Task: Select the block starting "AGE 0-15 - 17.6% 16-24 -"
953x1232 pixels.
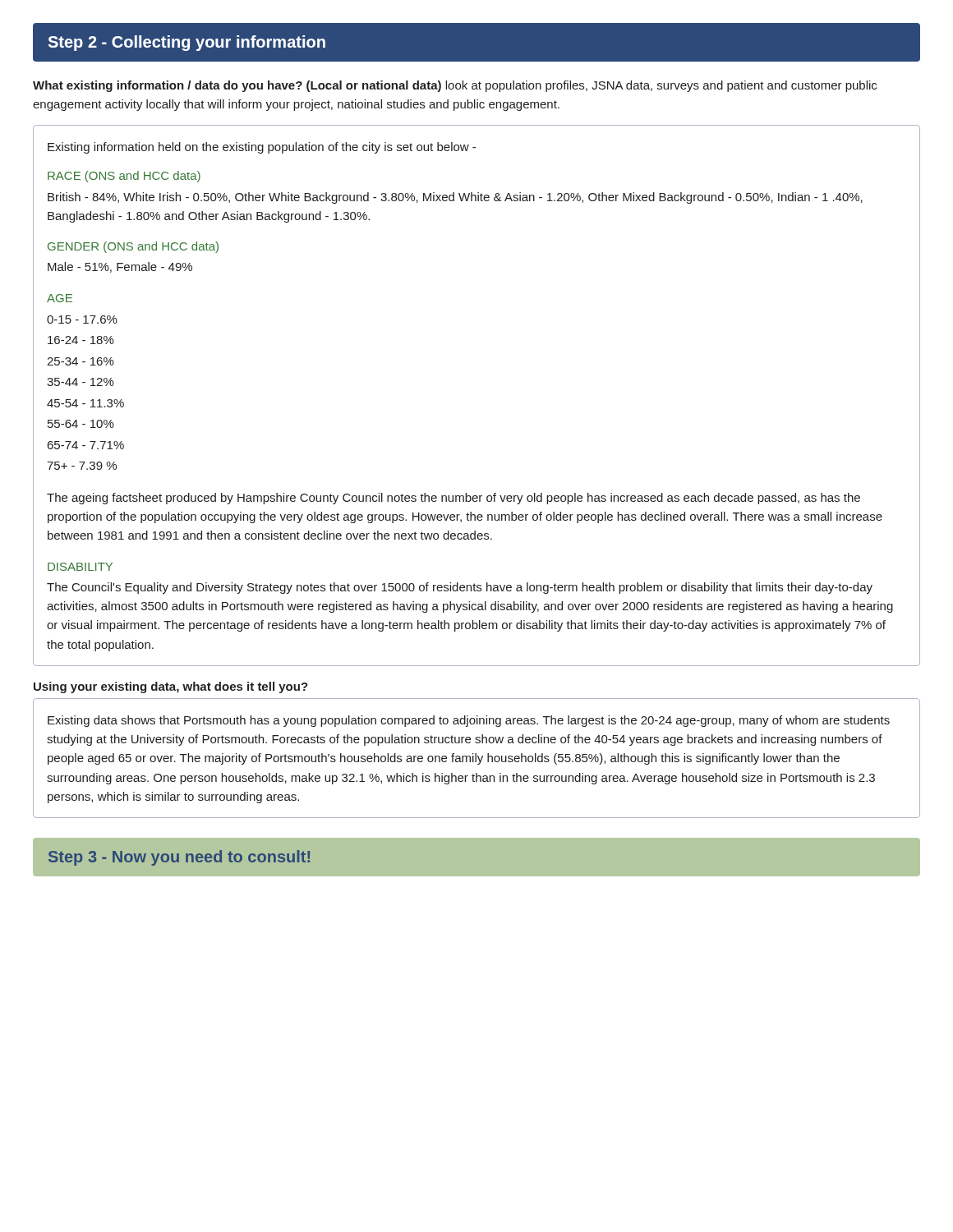Action: coord(60,298)
